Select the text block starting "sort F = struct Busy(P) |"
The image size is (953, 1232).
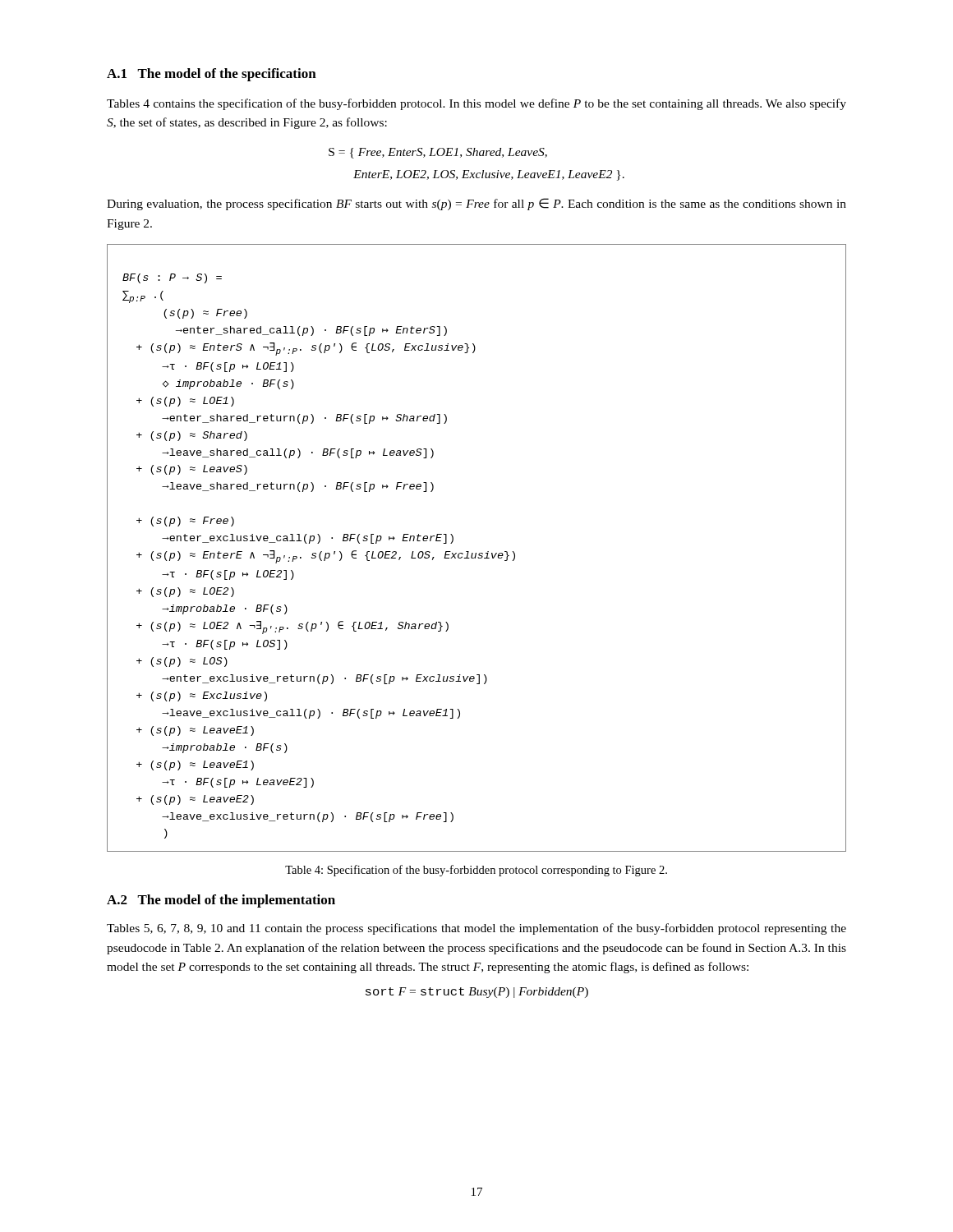click(x=476, y=992)
